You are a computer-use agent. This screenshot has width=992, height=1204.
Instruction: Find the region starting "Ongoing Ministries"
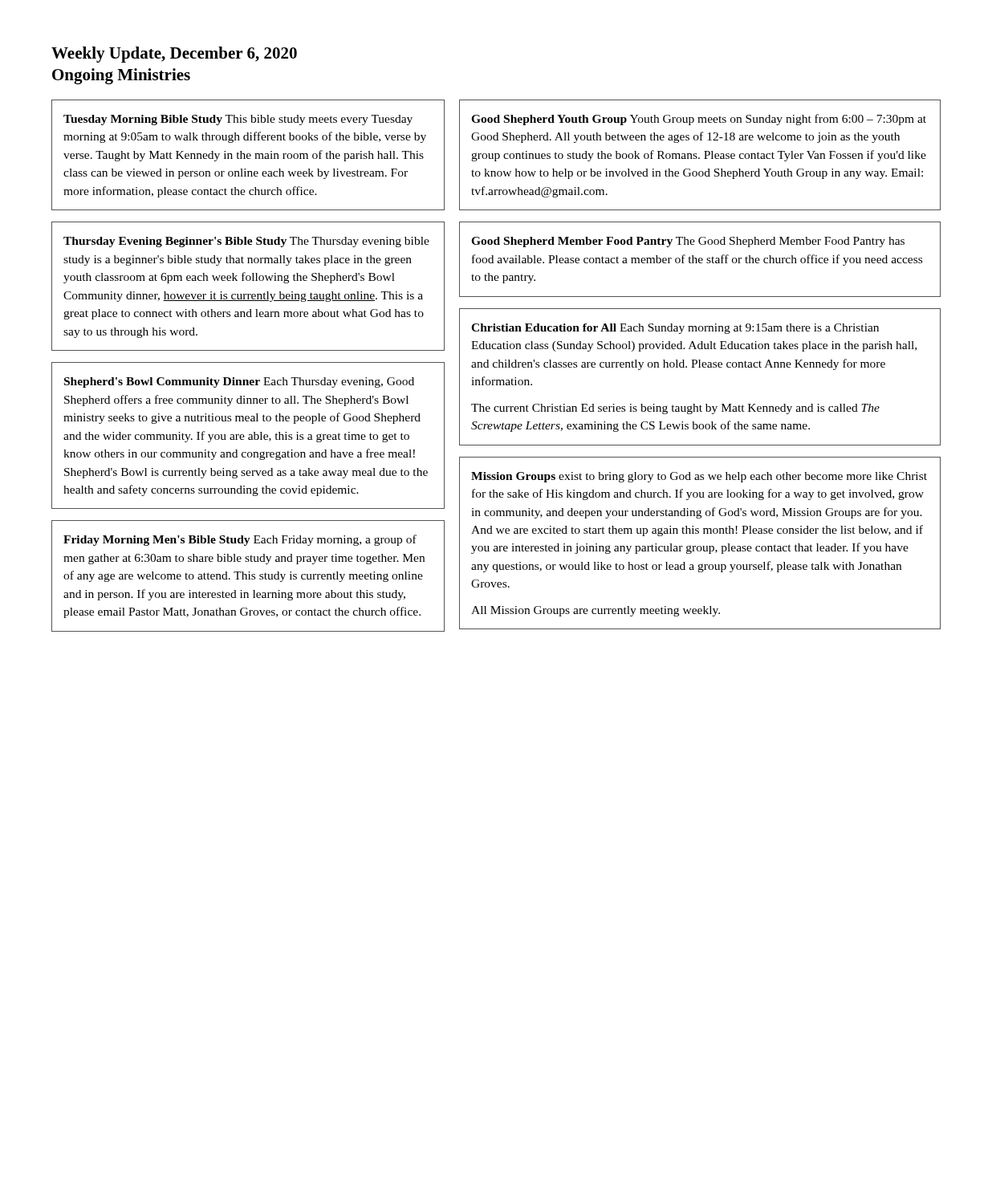pyautogui.click(x=121, y=76)
